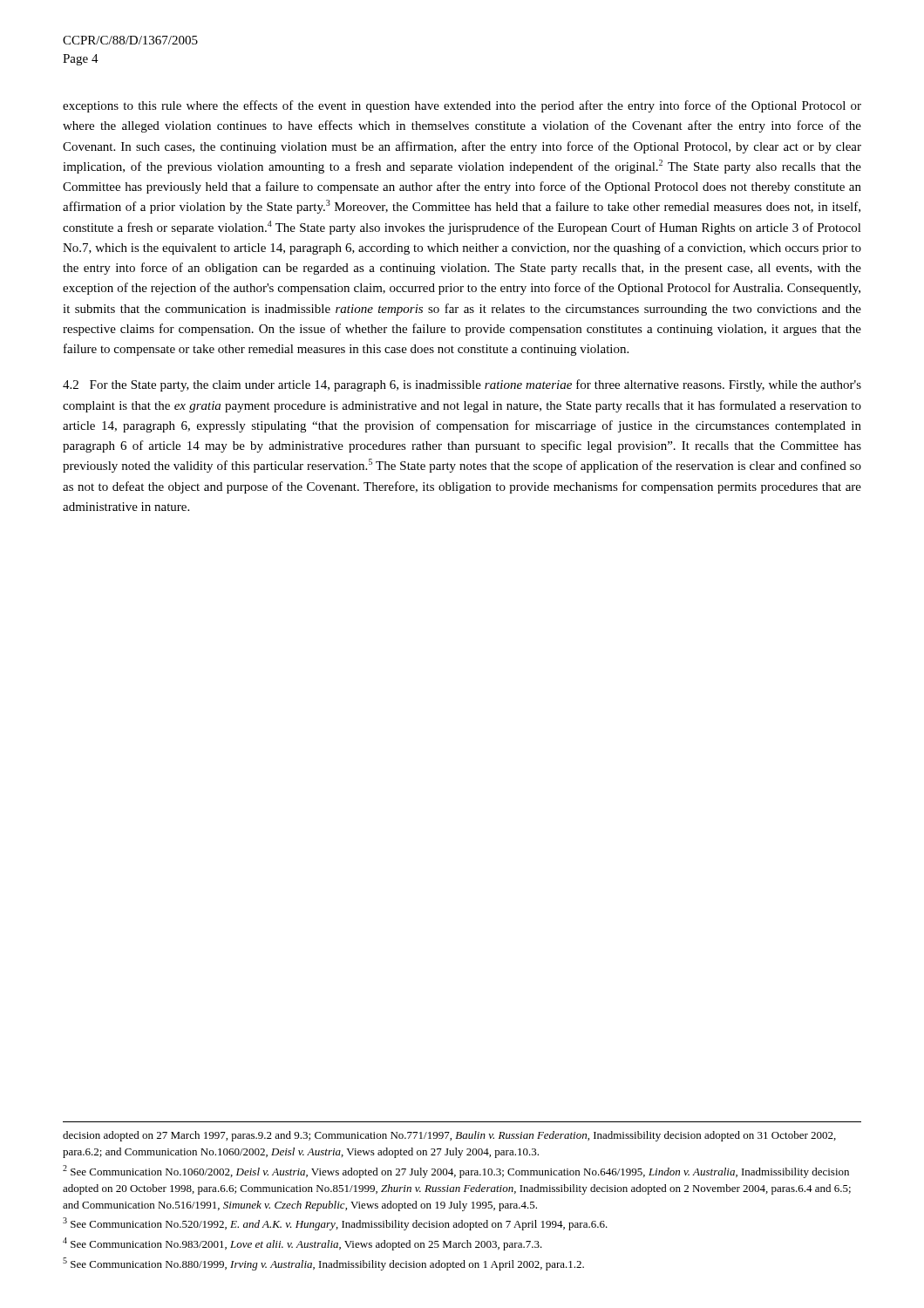Point to the text block starting "4 See Communication No.983/2001, Love et alii."
This screenshot has height=1308, width=924.
tap(303, 1244)
